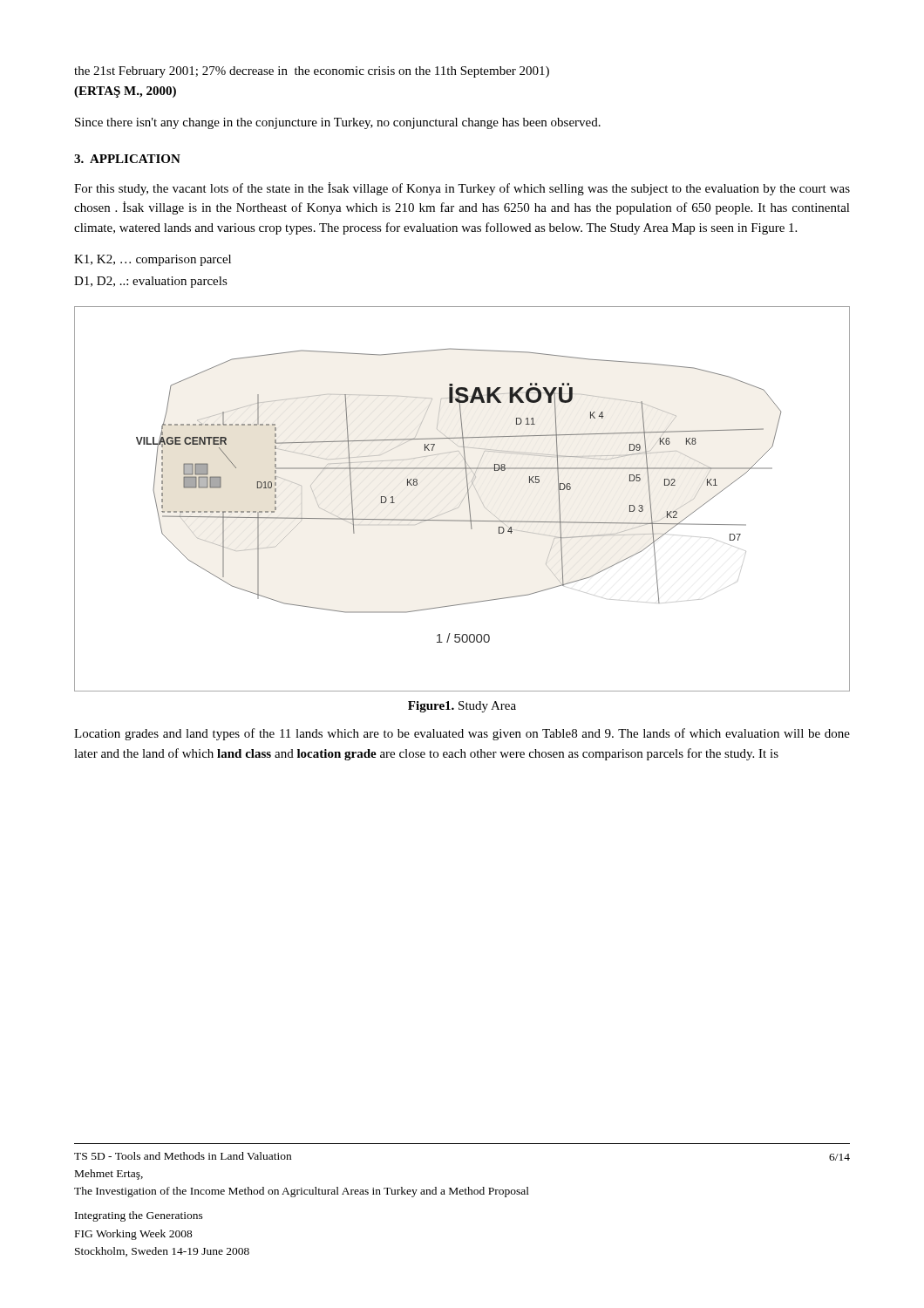The width and height of the screenshot is (924, 1308).
Task: Find the element starting "3. APPLICATION"
Action: click(127, 158)
